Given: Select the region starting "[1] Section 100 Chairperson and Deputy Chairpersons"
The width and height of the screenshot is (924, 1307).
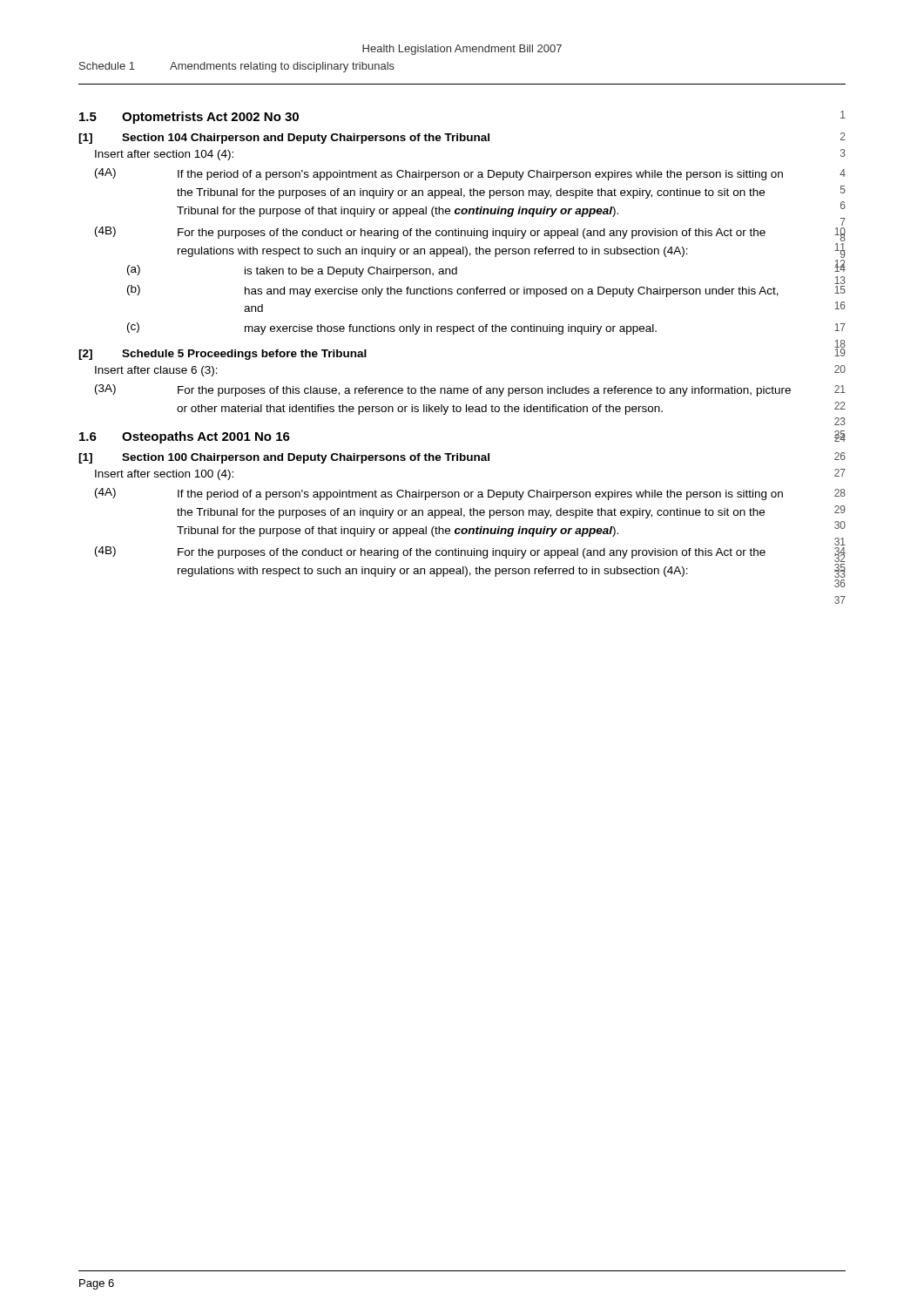Looking at the screenshot, I should pos(438,457).
